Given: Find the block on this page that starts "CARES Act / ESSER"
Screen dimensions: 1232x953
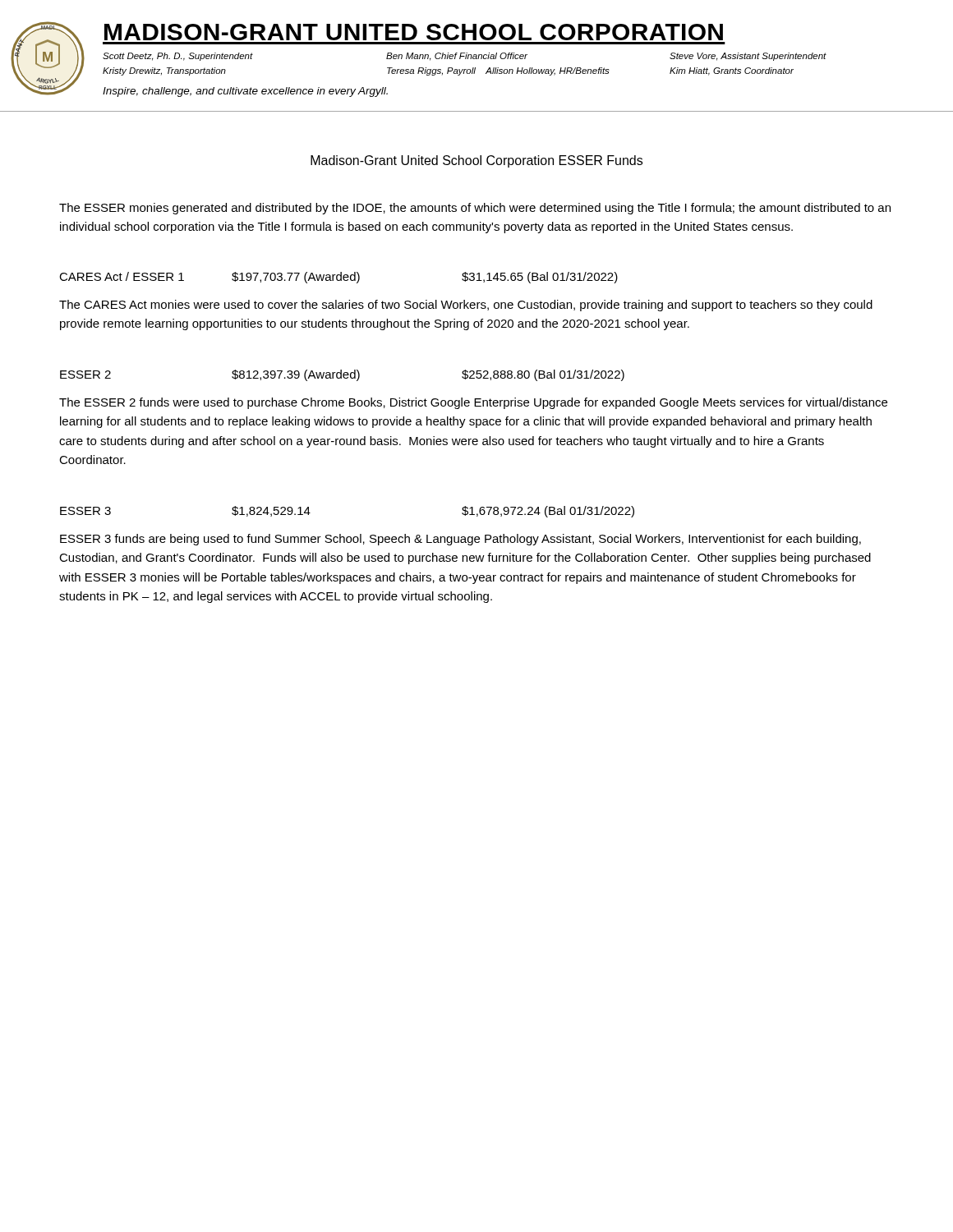Looking at the screenshot, I should (339, 276).
